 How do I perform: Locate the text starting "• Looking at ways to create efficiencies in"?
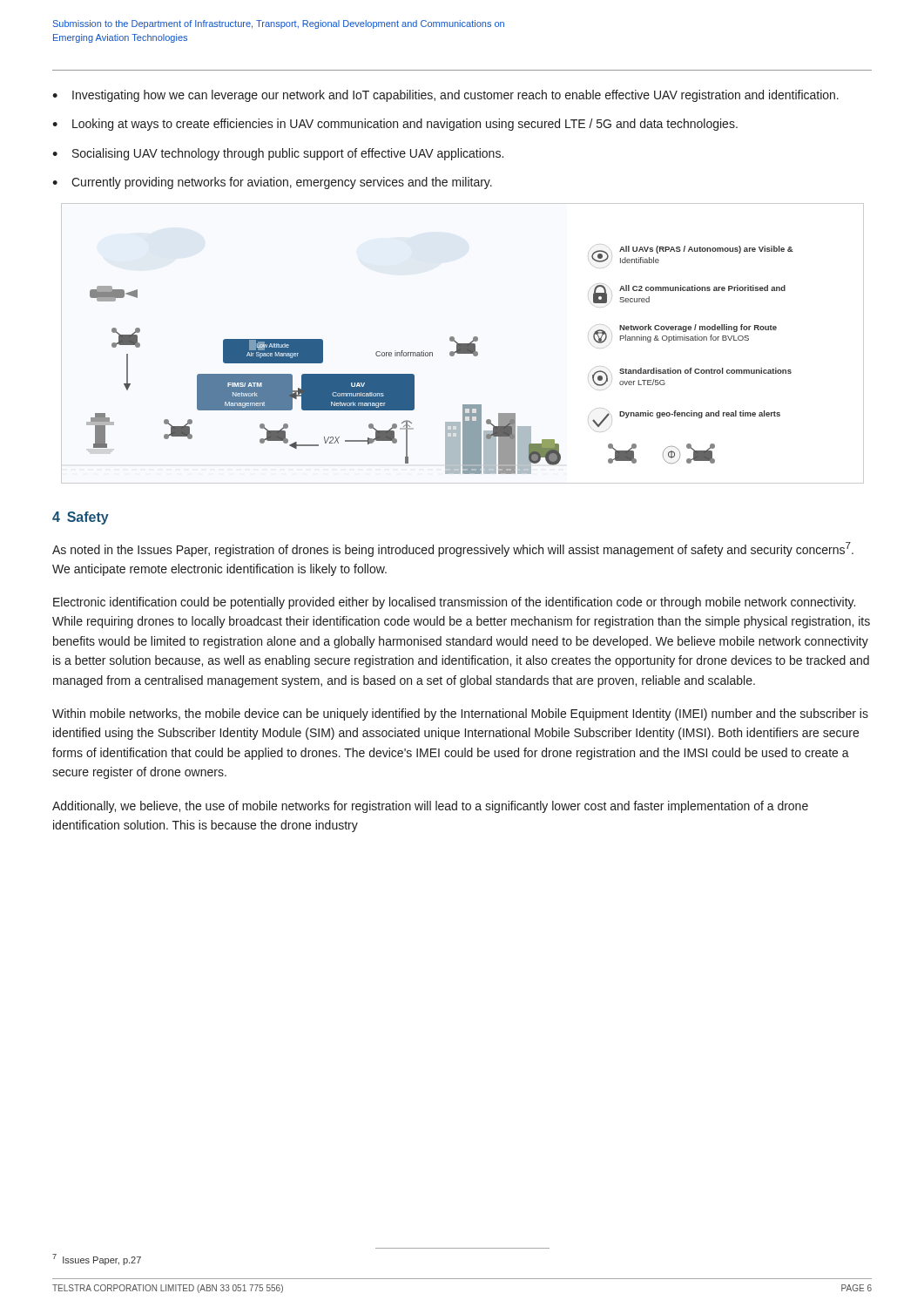point(395,126)
